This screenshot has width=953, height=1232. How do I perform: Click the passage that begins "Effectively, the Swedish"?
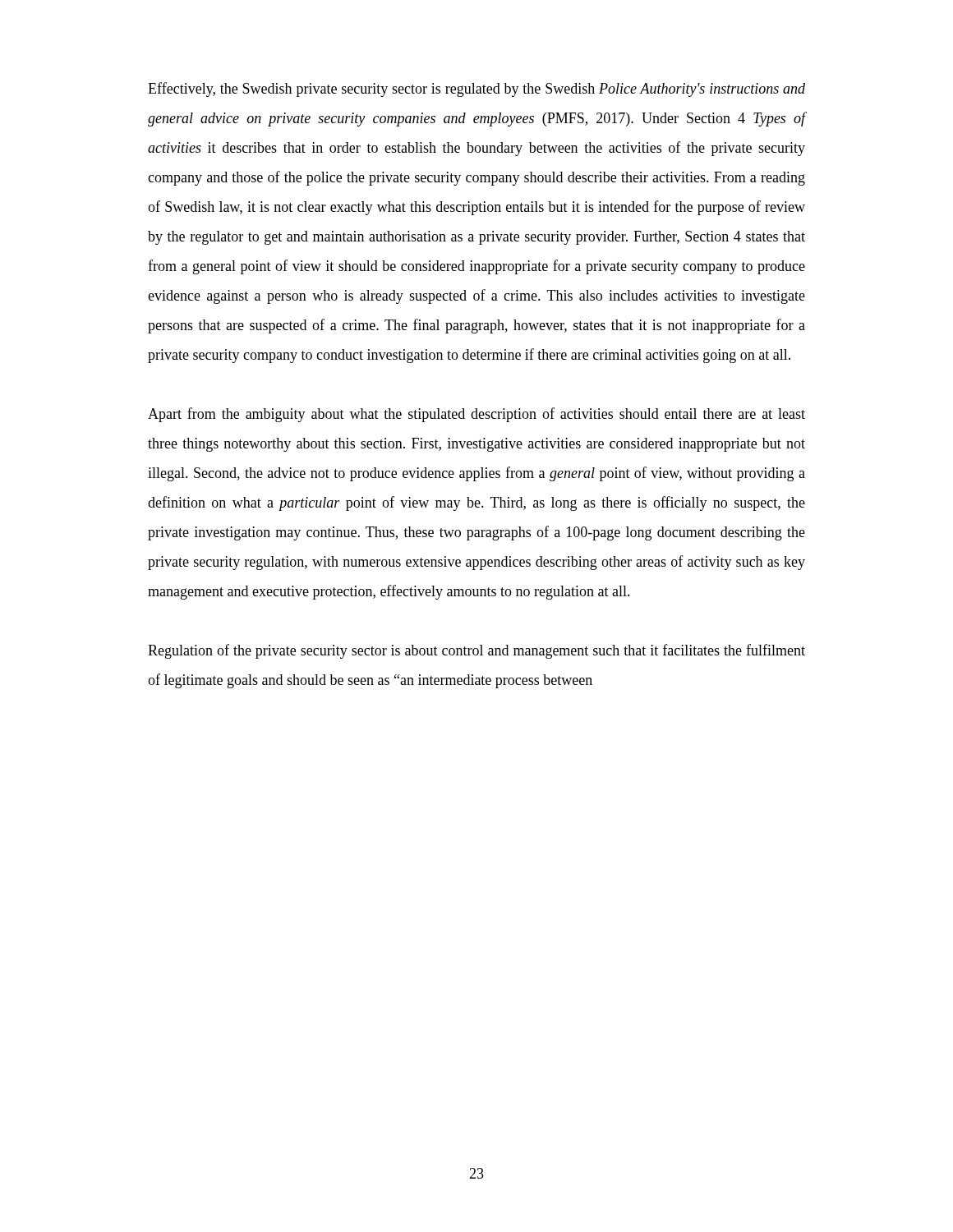coord(476,222)
